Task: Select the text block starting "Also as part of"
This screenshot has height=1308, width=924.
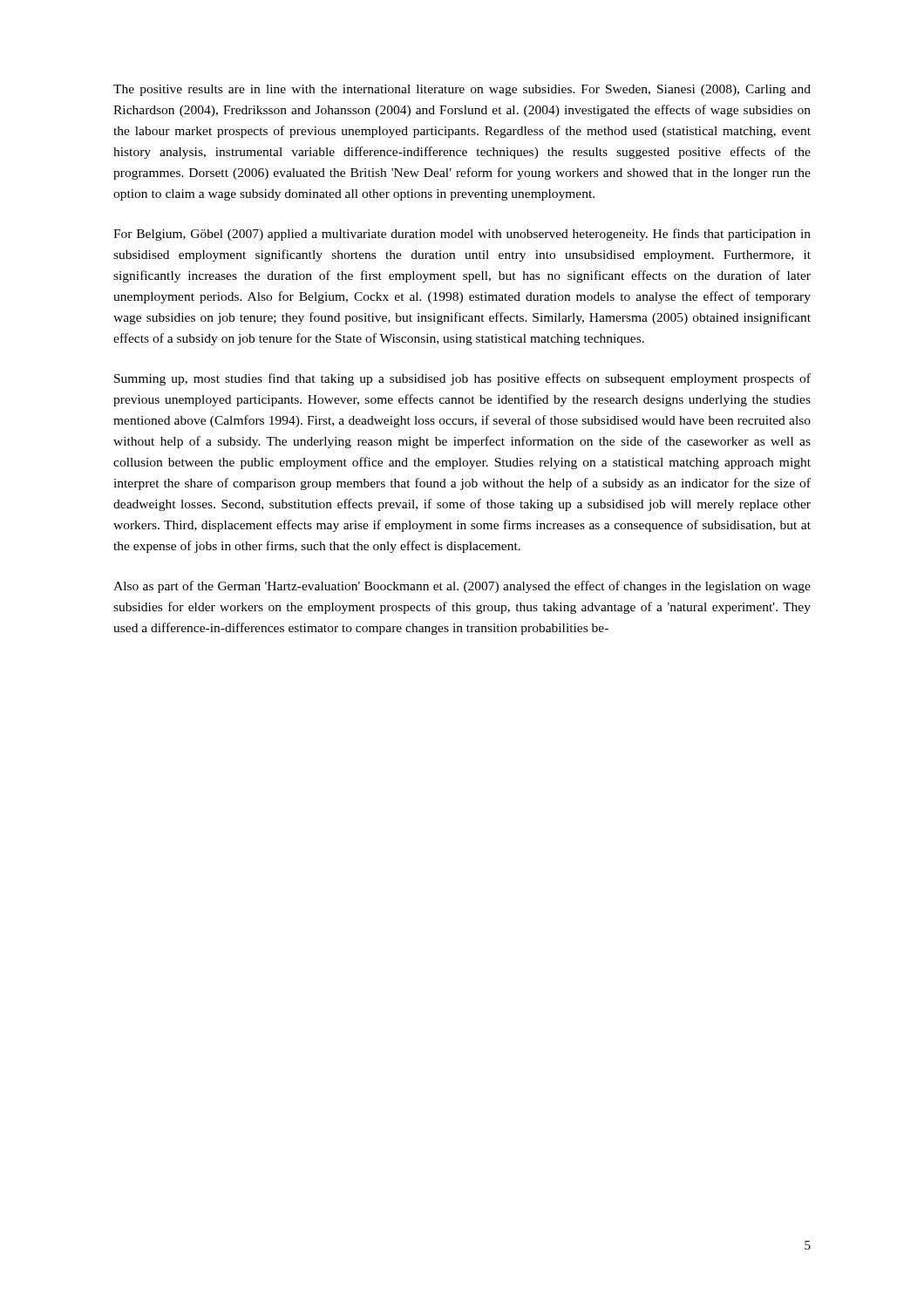Action: coord(462,607)
